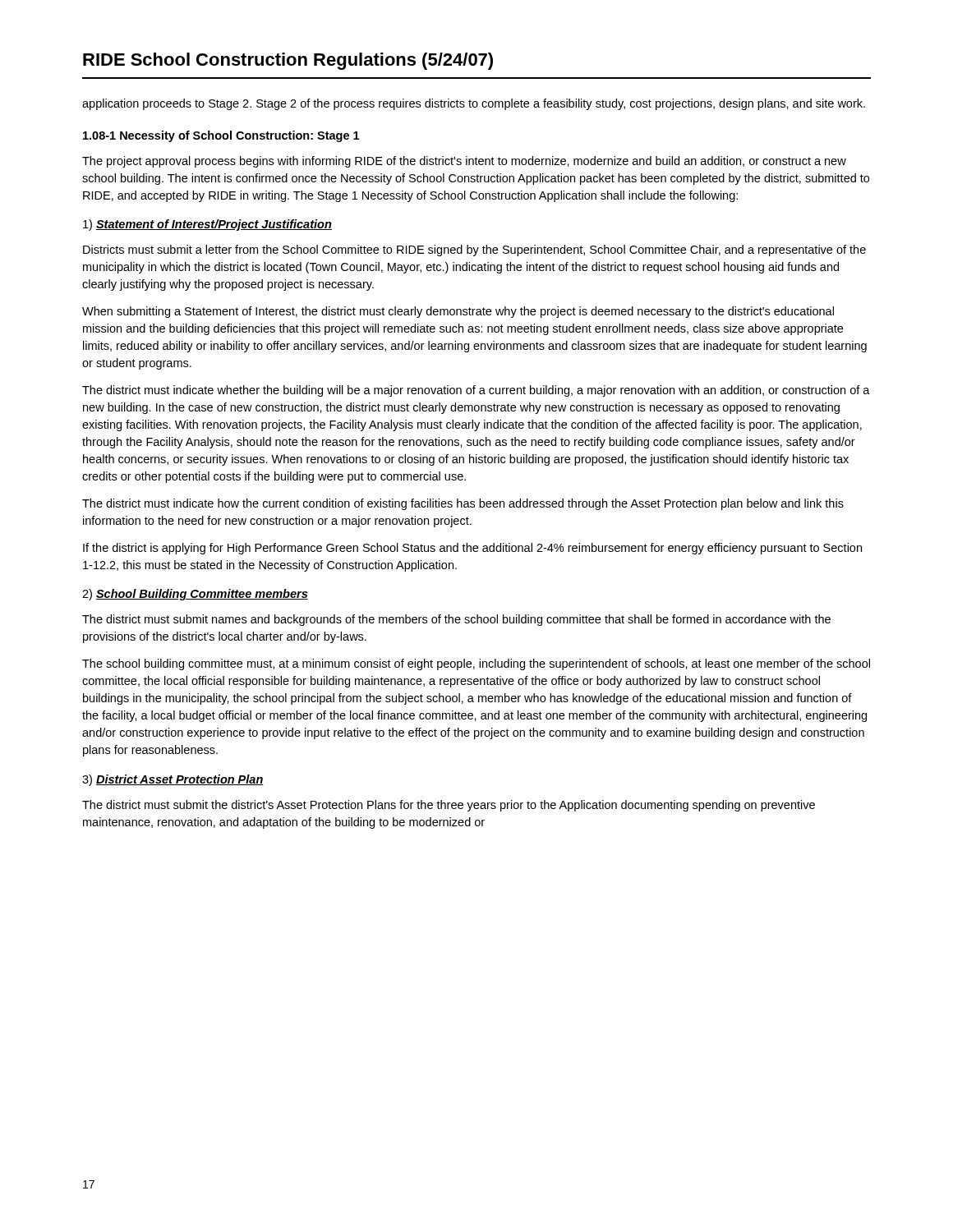Find the list item containing "2) School Building Committee members"
This screenshot has height=1232, width=953.
195,595
